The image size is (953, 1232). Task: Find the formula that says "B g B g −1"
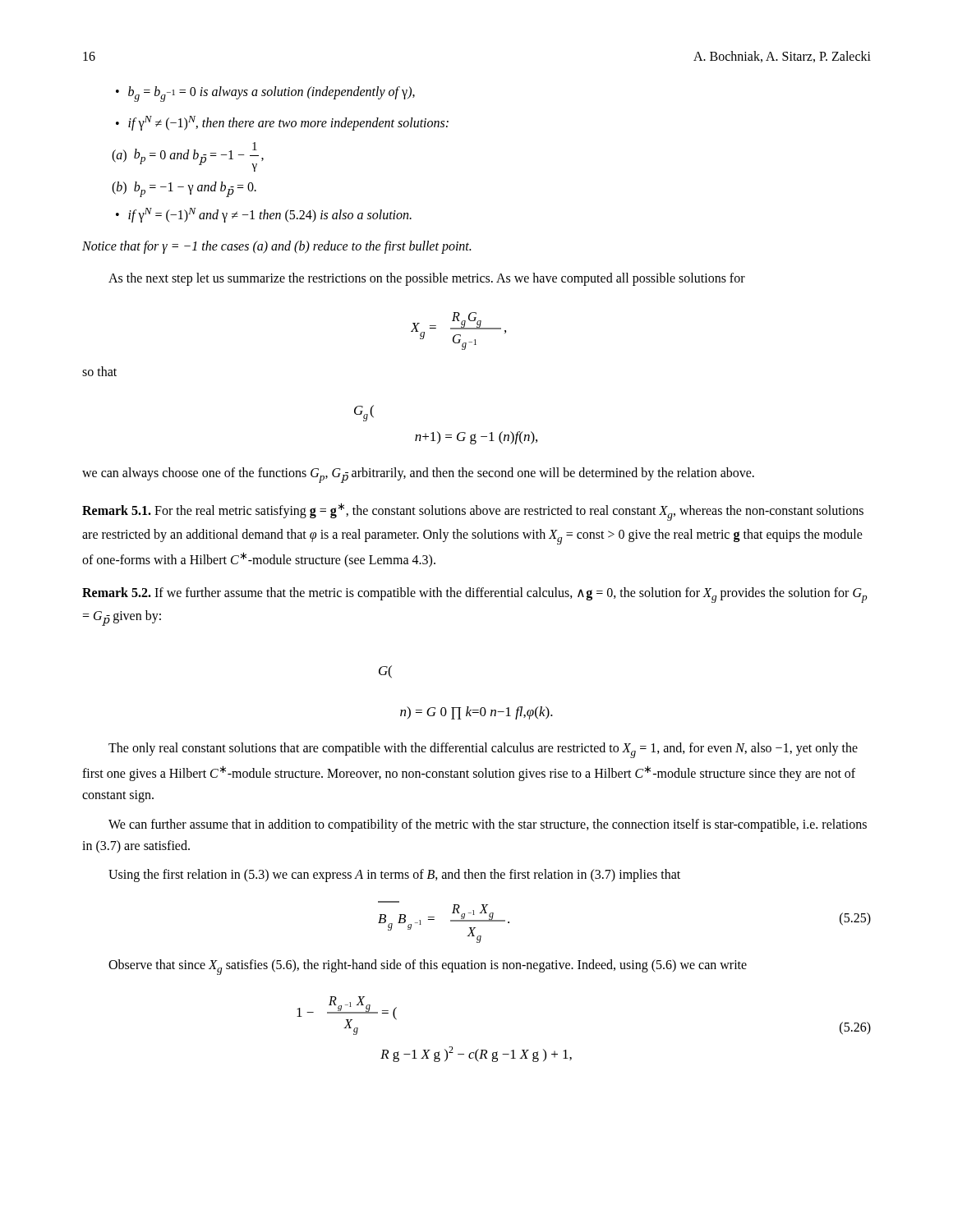point(478,921)
